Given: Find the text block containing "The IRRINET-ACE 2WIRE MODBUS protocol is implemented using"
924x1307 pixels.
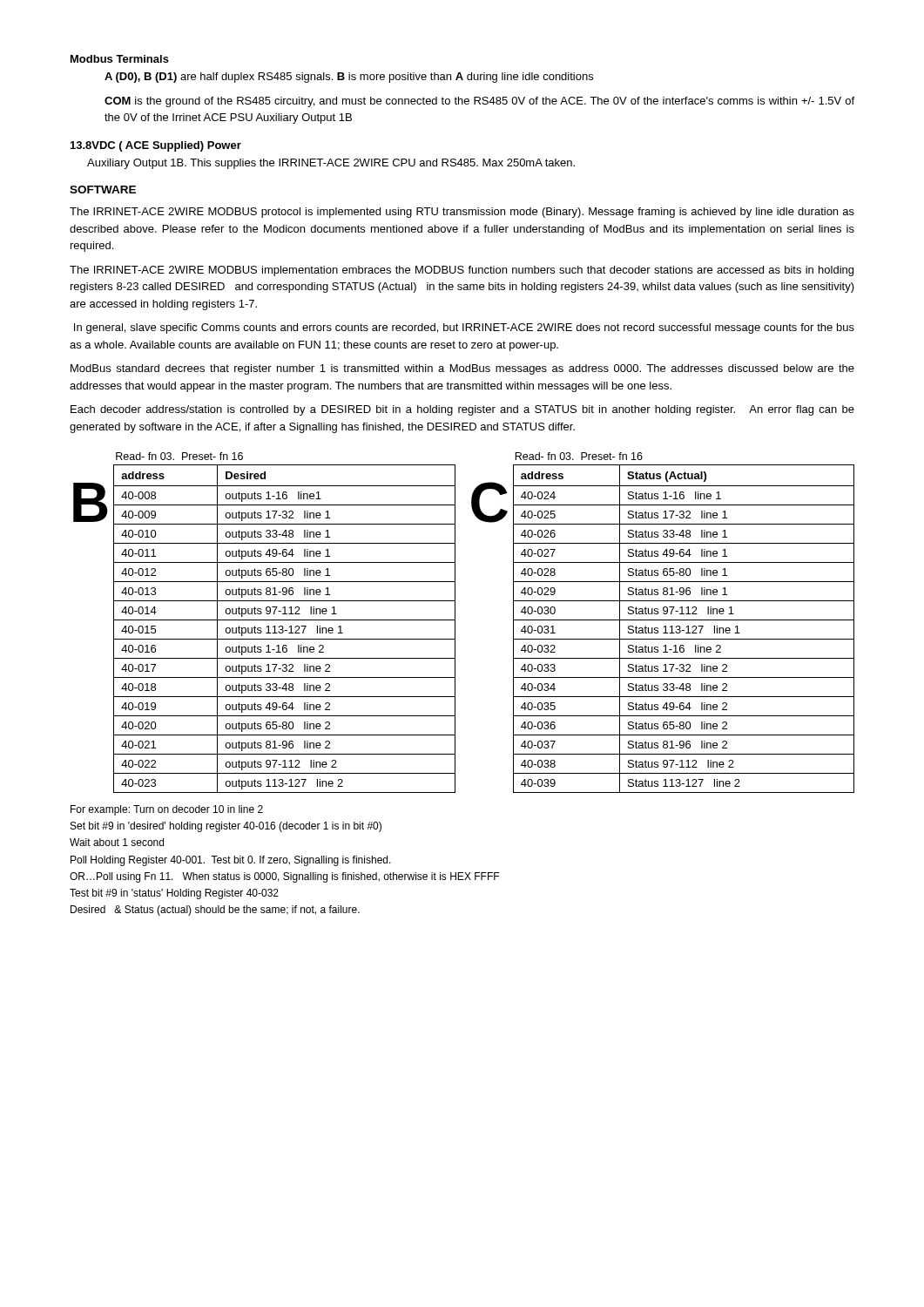Looking at the screenshot, I should coord(462,228).
